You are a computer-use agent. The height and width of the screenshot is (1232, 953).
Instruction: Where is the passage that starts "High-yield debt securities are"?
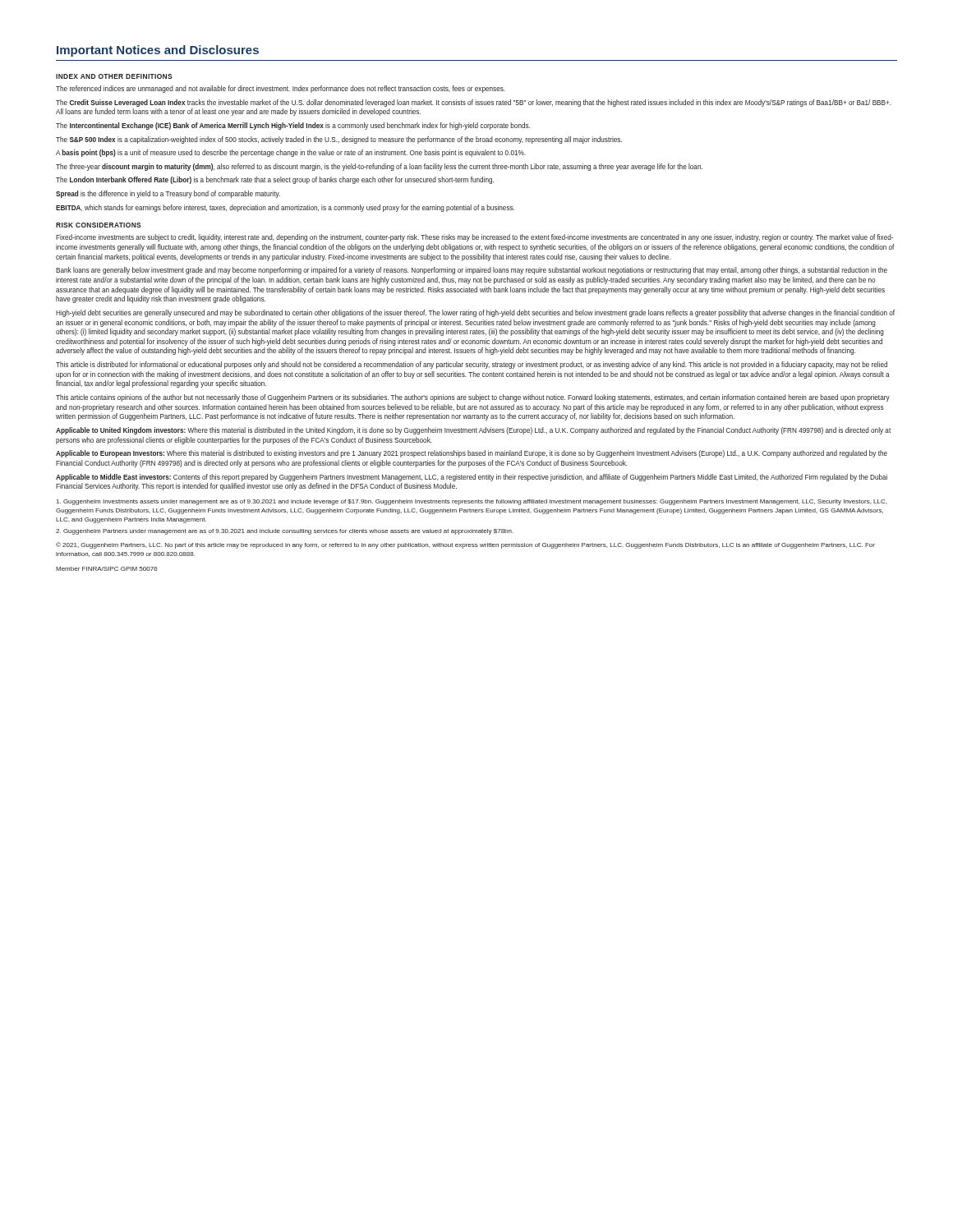pos(475,332)
